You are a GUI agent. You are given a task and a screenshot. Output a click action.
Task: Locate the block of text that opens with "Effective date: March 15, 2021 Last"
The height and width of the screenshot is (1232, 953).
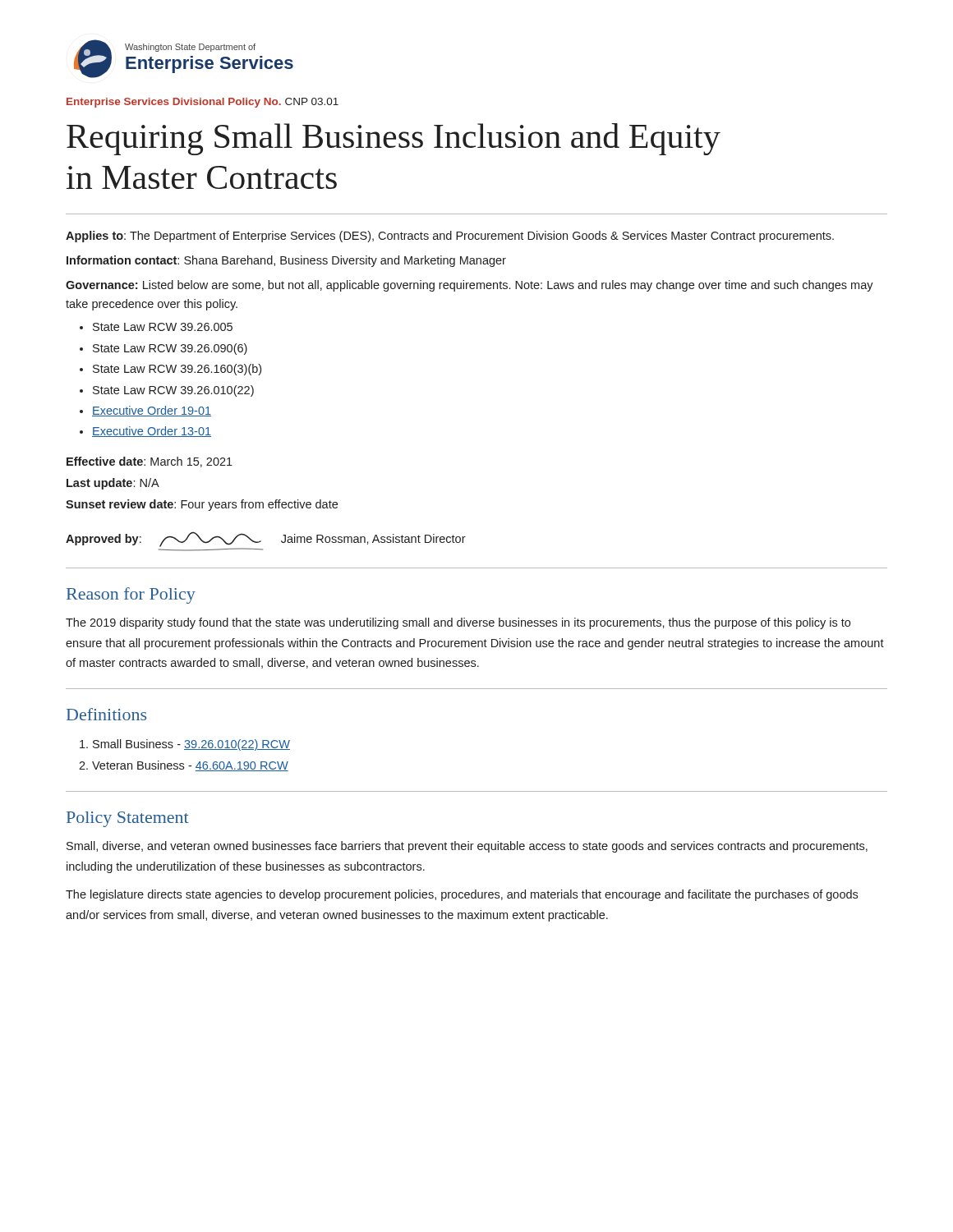coord(150,462)
